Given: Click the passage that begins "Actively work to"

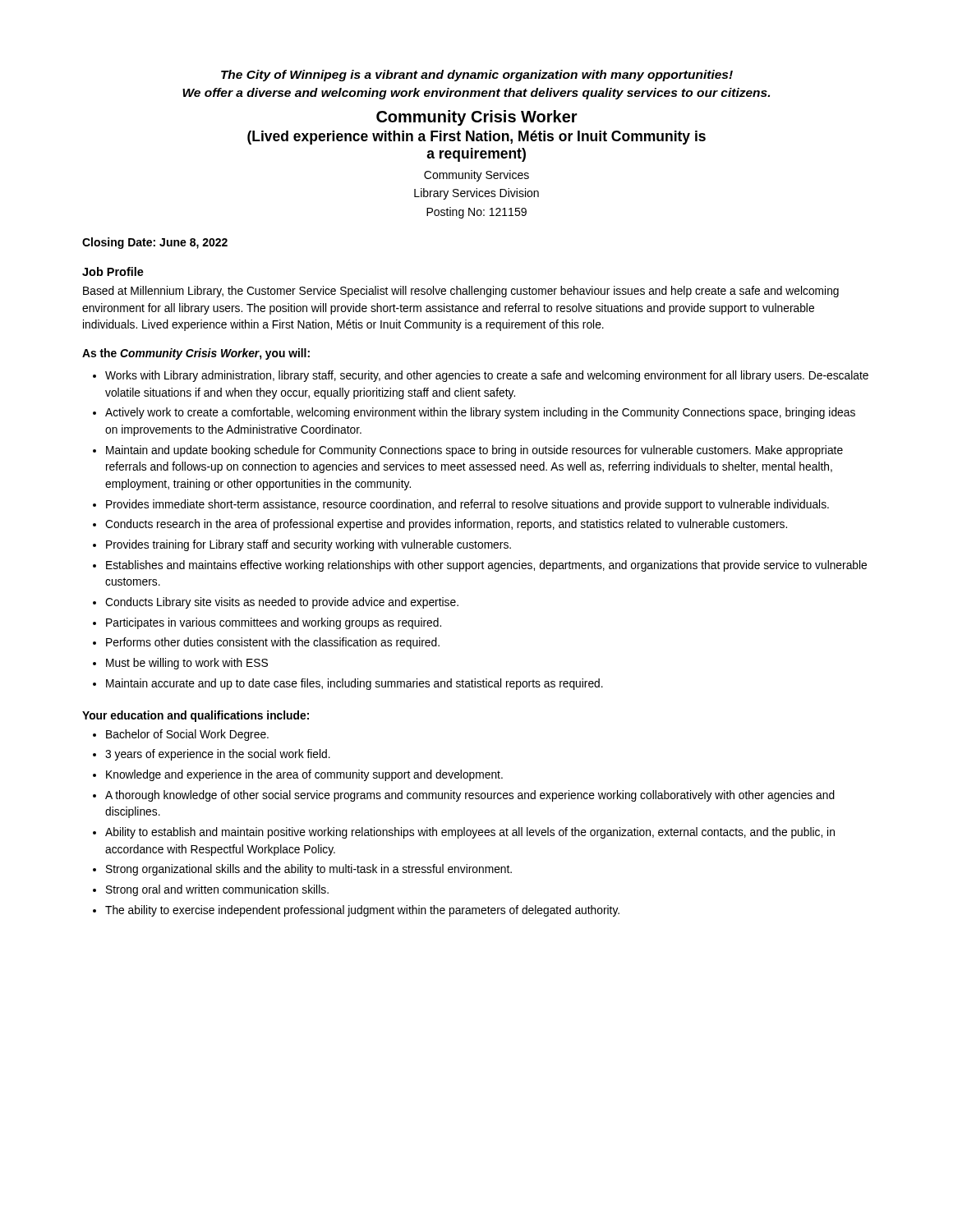Looking at the screenshot, I should pyautogui.click(x=480, y=421).
